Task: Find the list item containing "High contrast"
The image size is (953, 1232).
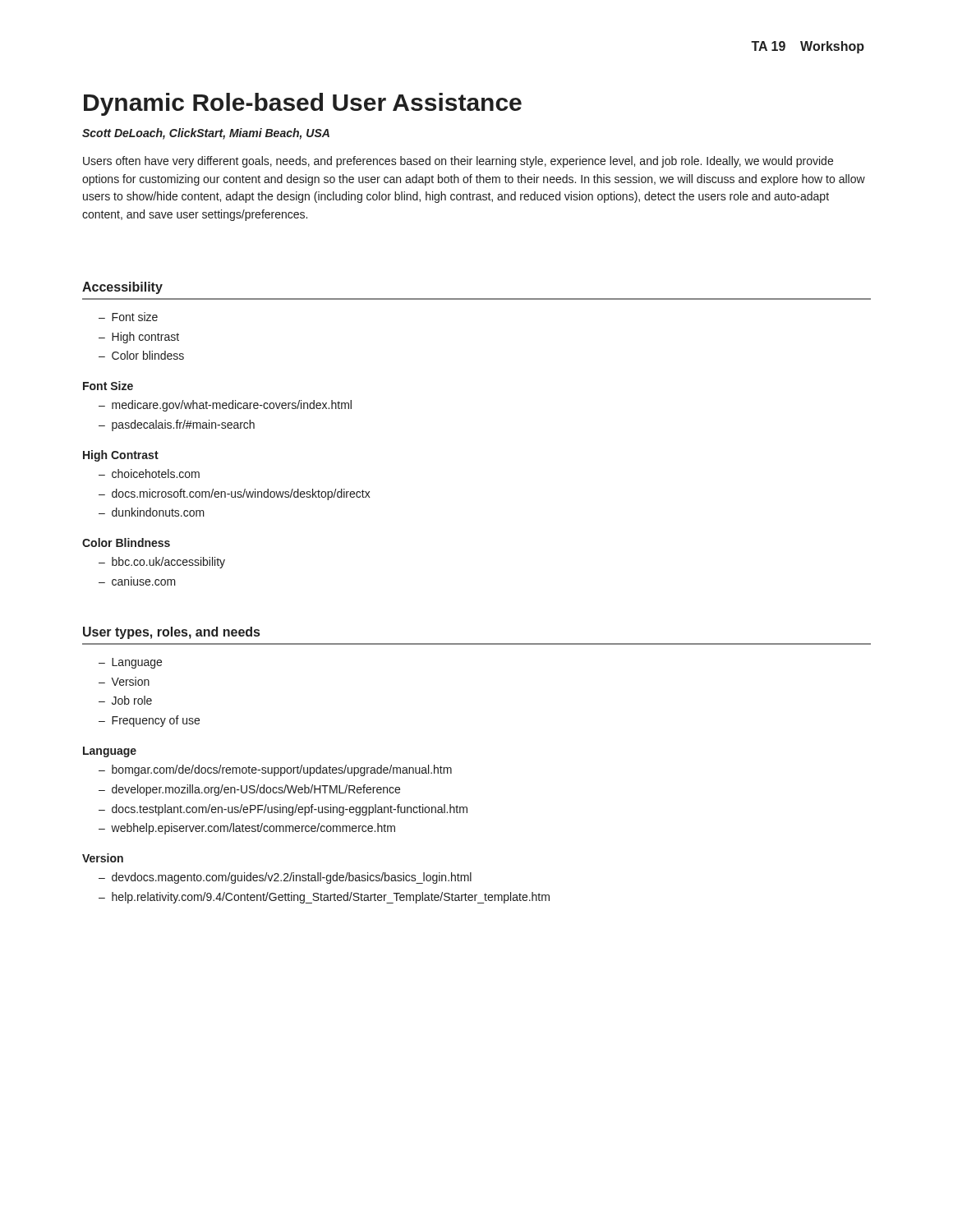Action: coord(145,336)
